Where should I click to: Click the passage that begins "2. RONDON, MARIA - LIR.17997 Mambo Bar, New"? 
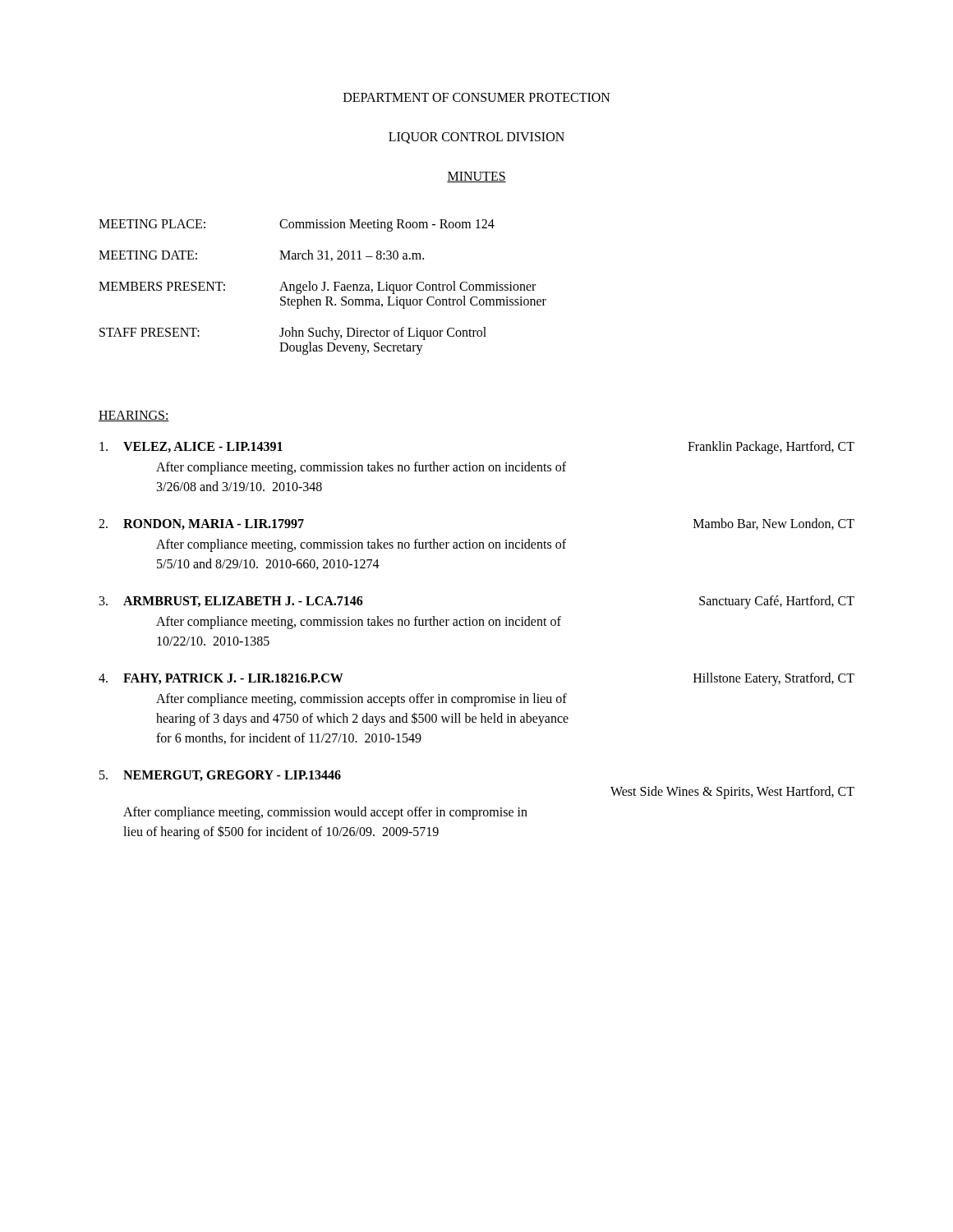click(x=476, y=545)
